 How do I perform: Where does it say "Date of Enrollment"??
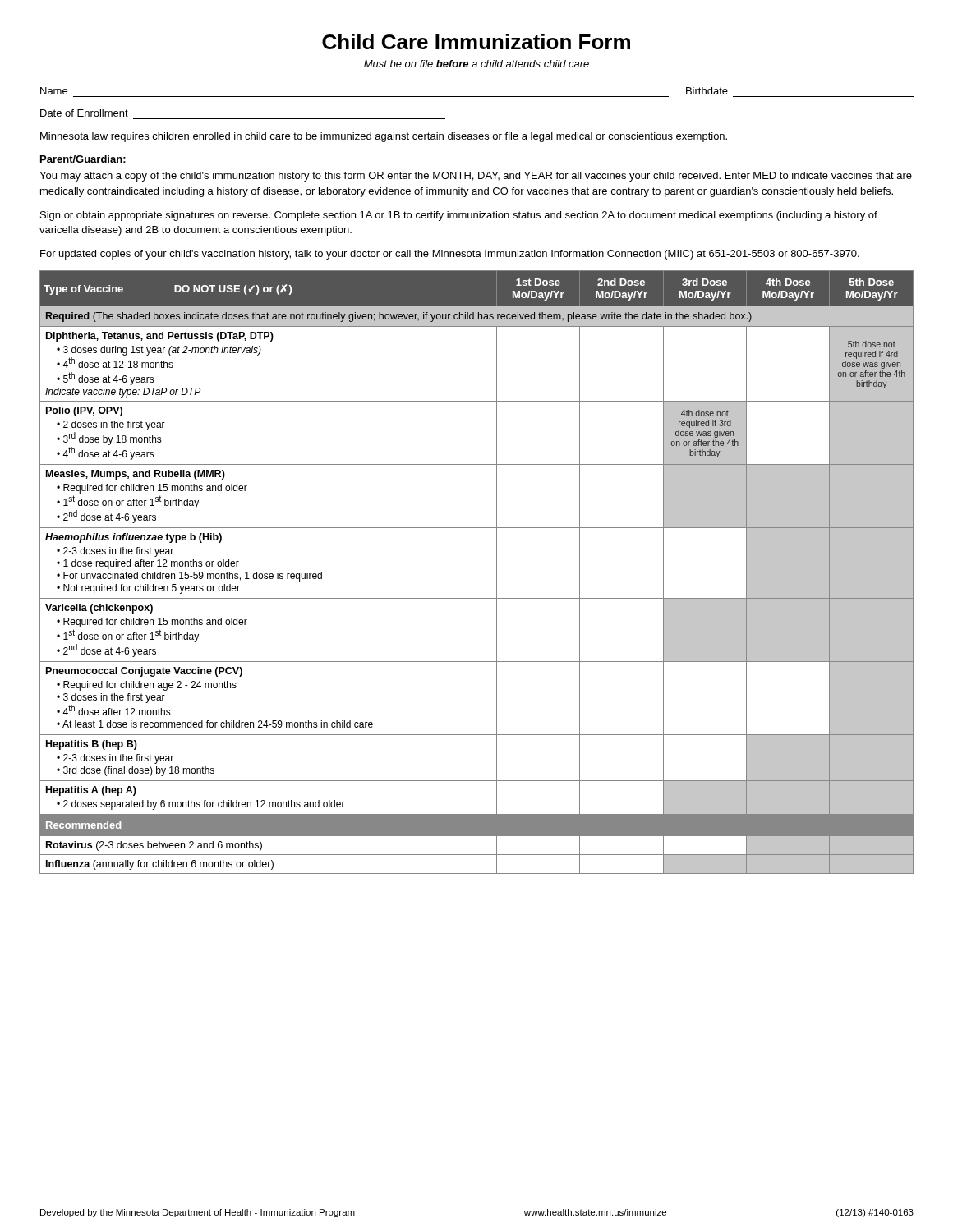click(242, 111)
